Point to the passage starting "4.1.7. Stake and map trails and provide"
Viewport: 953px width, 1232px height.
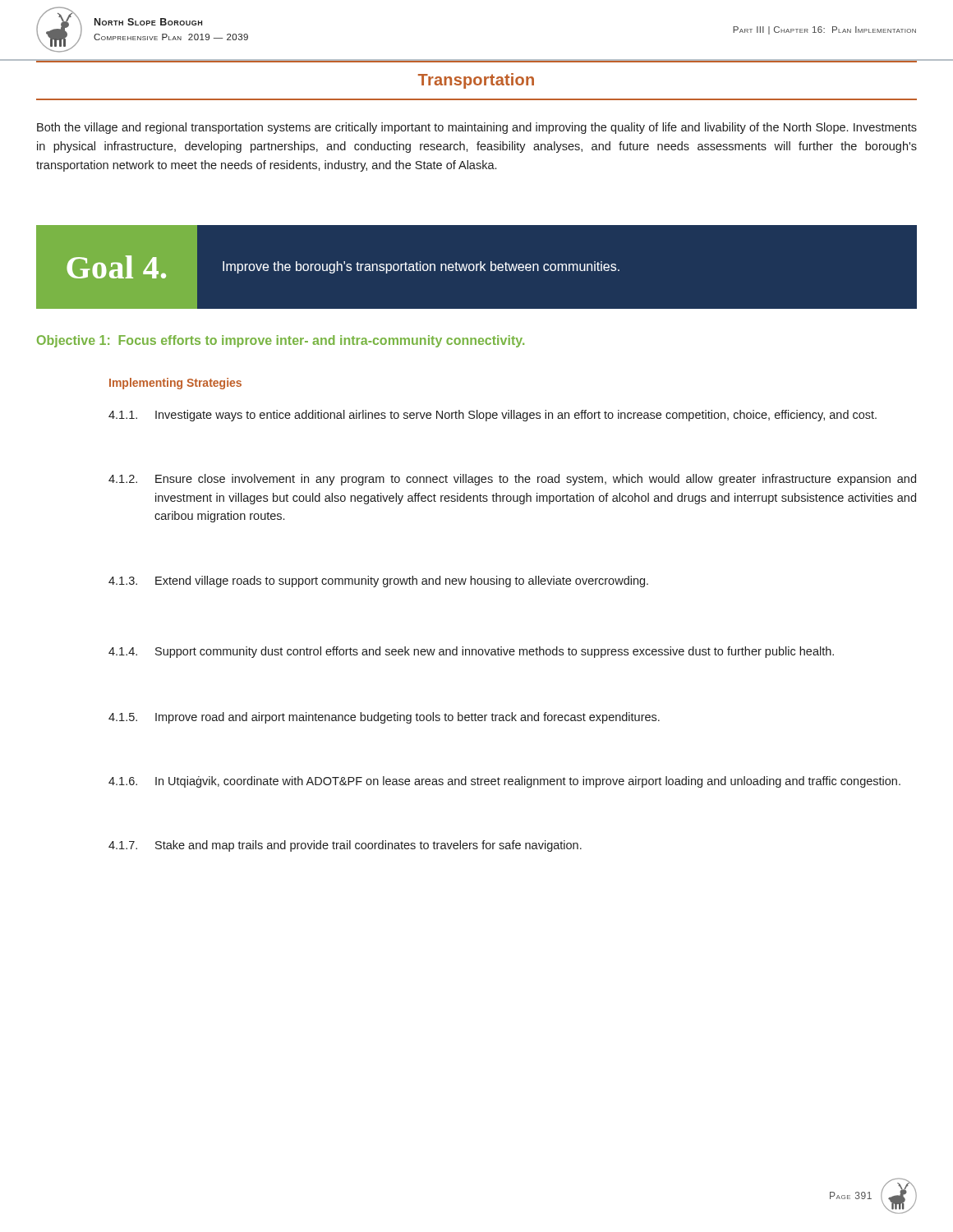[x=345, y=845]
